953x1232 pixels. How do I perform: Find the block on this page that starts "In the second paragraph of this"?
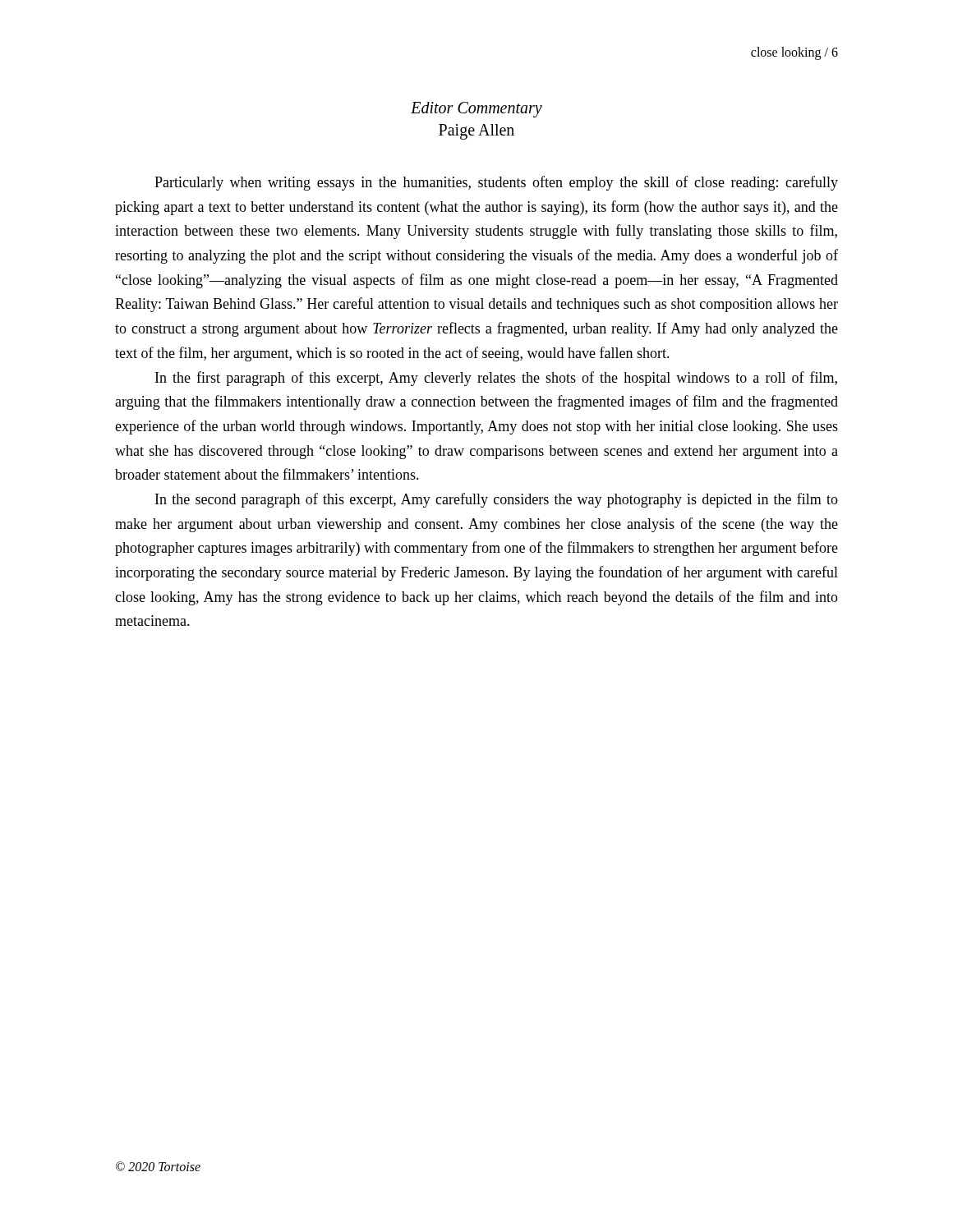[476, 561]
